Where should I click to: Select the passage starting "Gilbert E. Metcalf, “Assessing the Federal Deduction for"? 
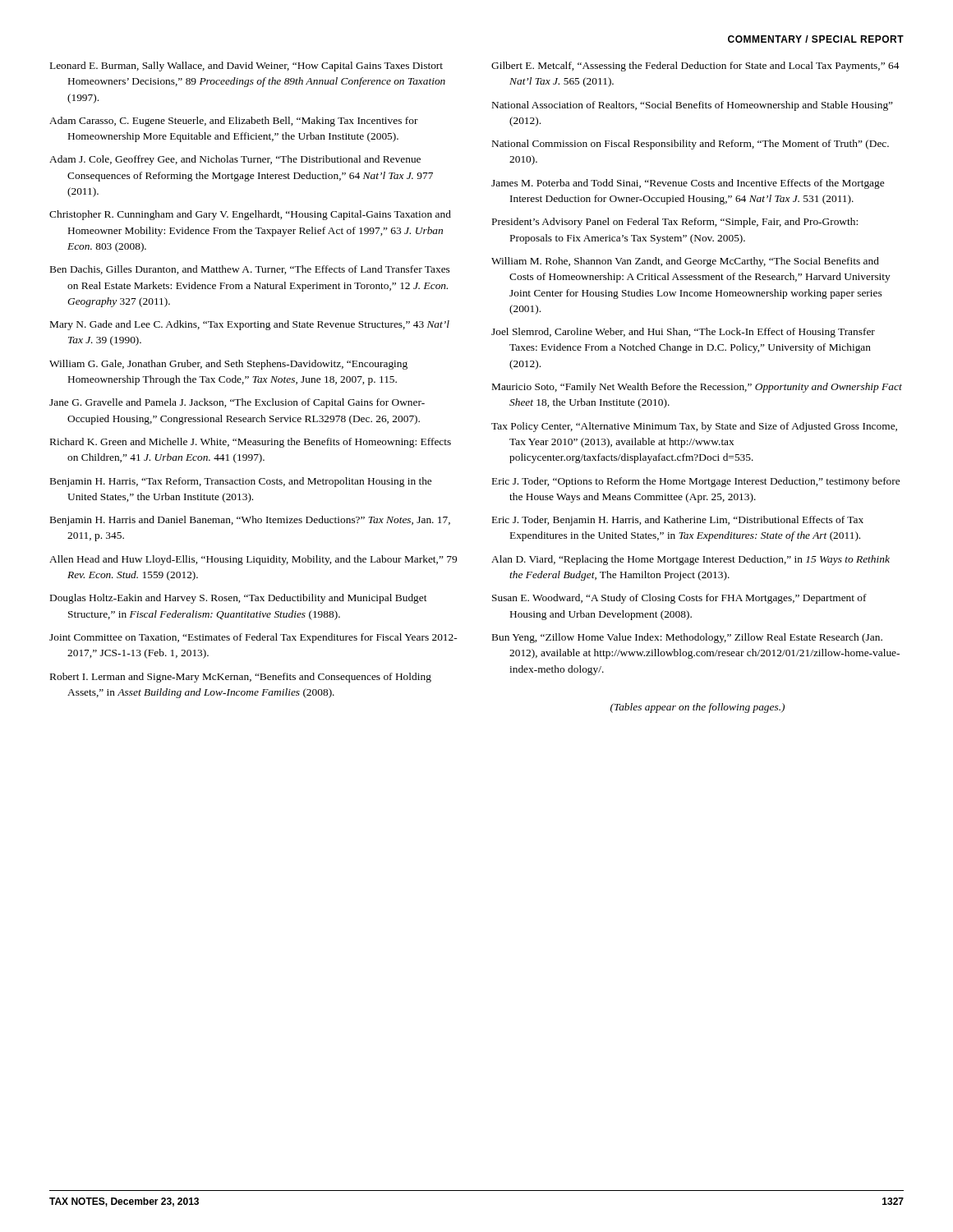(x=695, y=73)
